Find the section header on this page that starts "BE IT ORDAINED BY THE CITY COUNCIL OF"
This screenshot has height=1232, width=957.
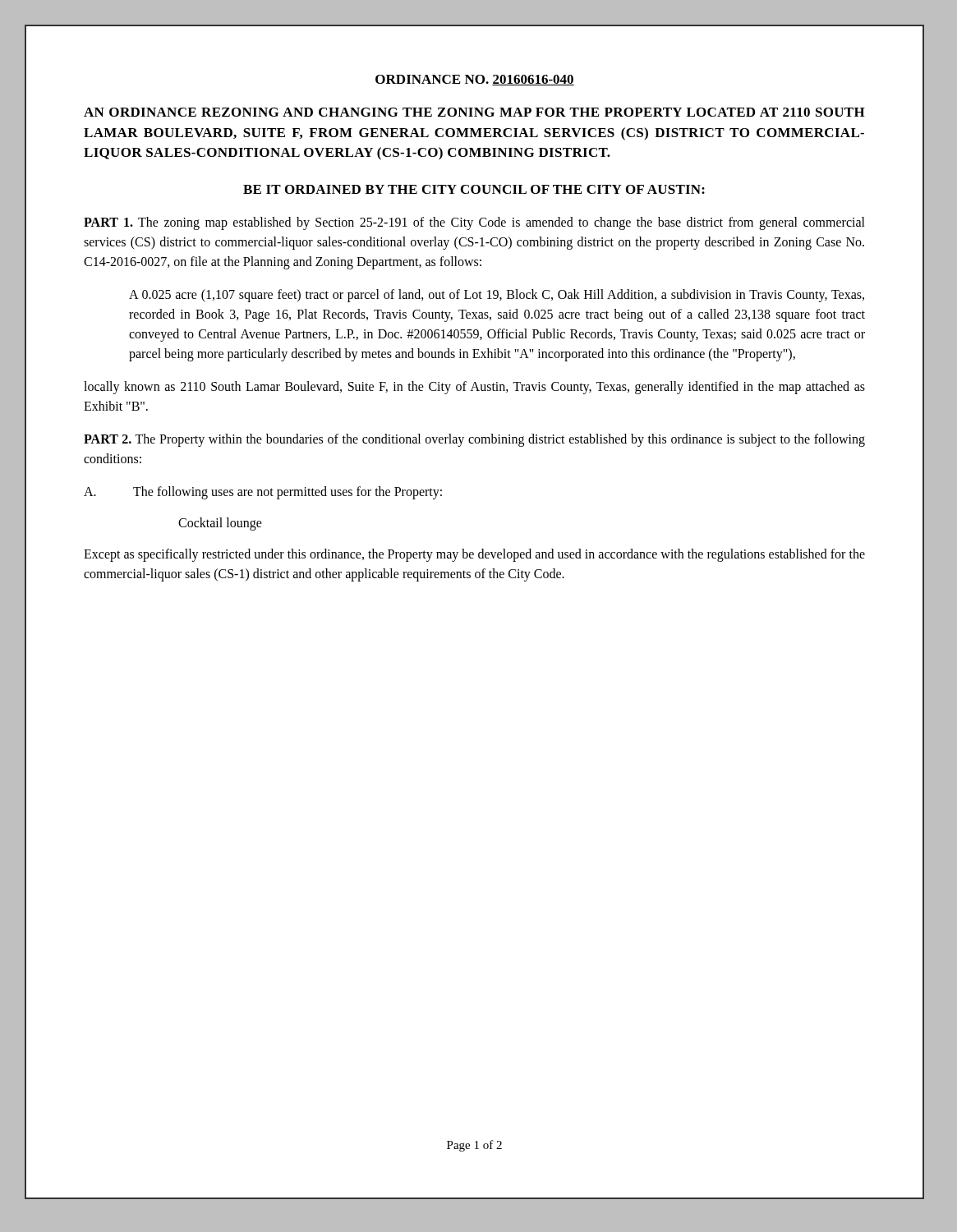(x=474, y=189)
